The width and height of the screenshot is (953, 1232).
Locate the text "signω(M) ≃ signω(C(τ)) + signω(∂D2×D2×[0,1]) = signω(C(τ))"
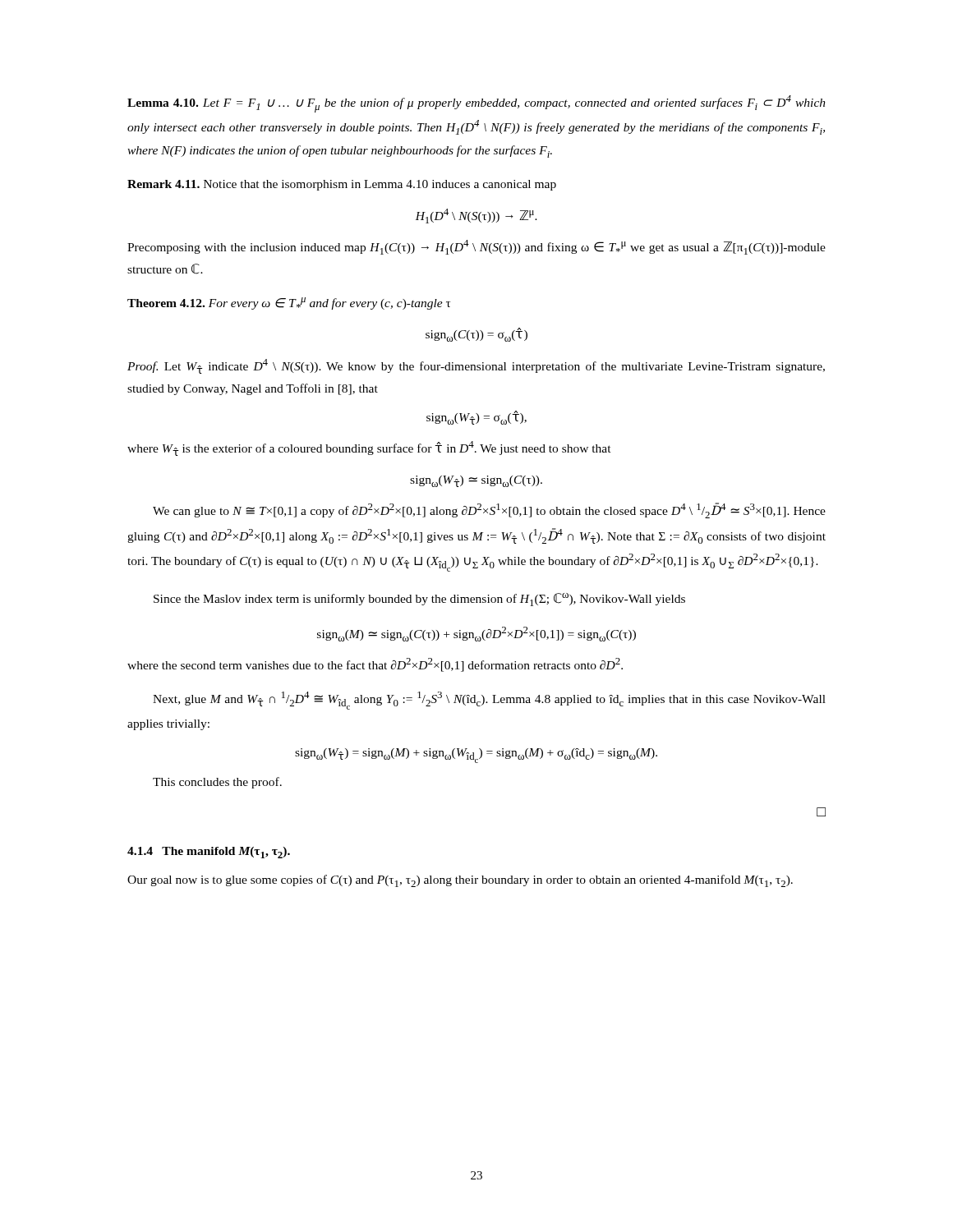pos(476,633)
